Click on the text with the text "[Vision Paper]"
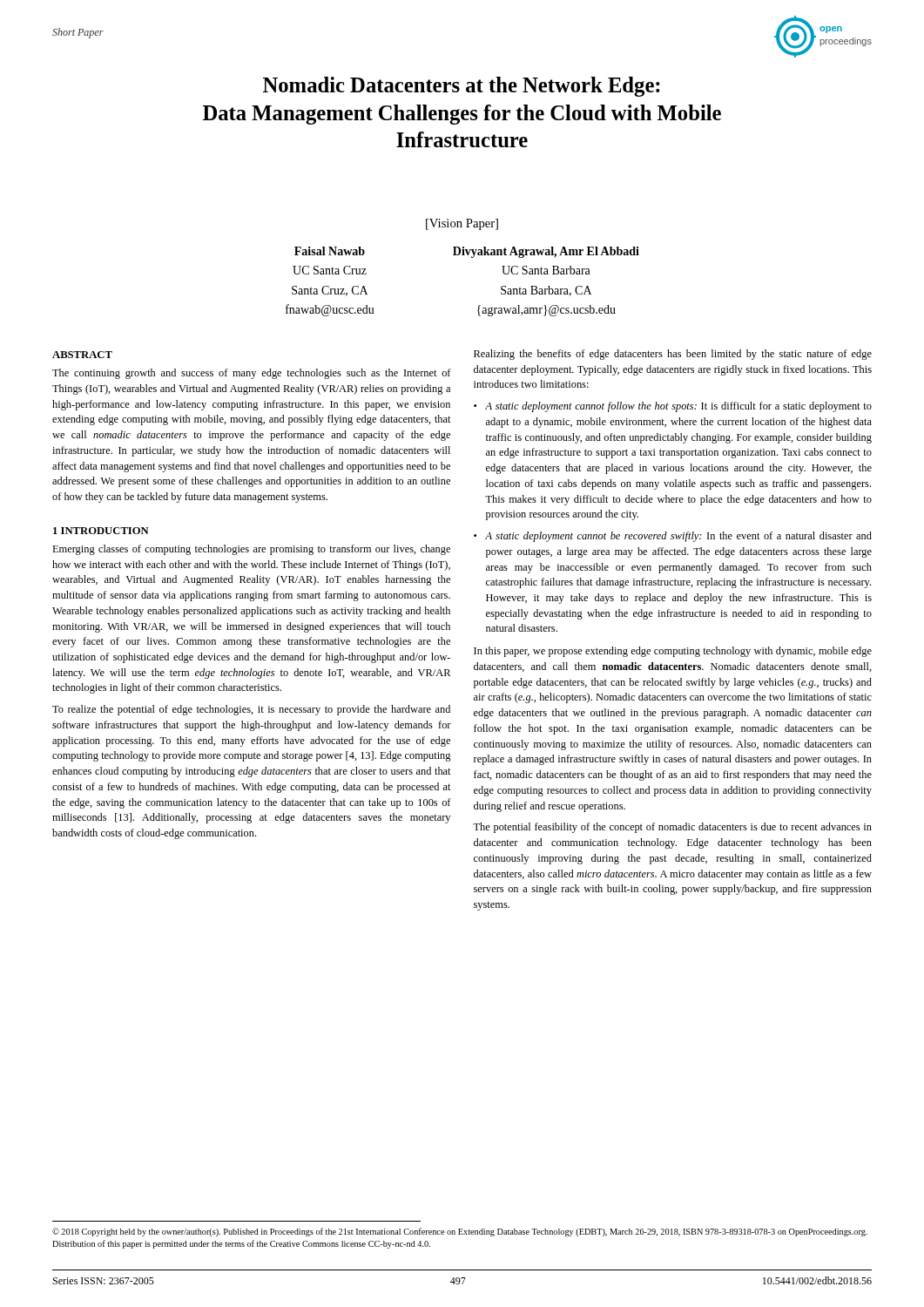The image size is (924, 1307). [462, 223]
